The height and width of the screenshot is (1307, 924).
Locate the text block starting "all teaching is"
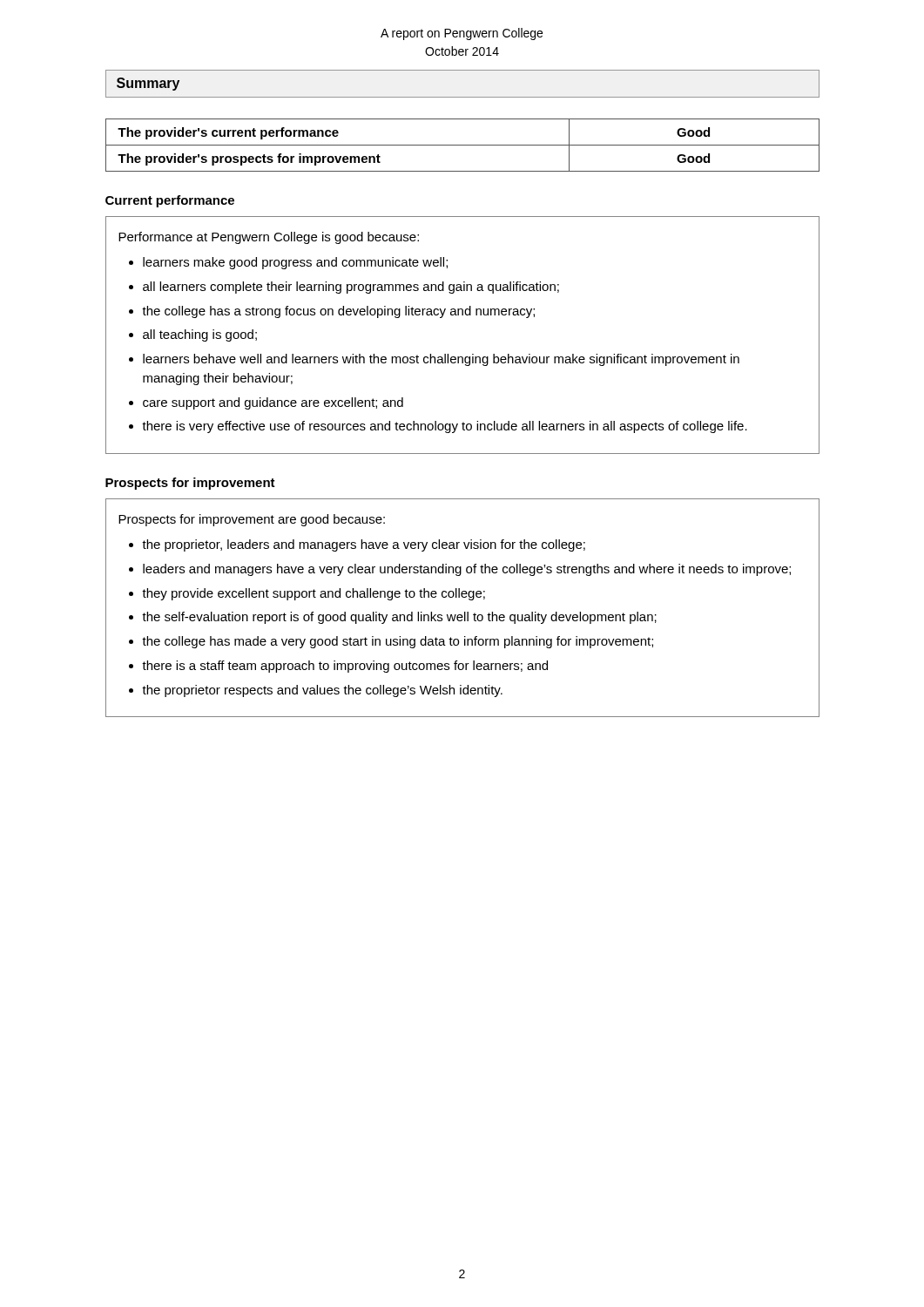click(x=200, y=334)
